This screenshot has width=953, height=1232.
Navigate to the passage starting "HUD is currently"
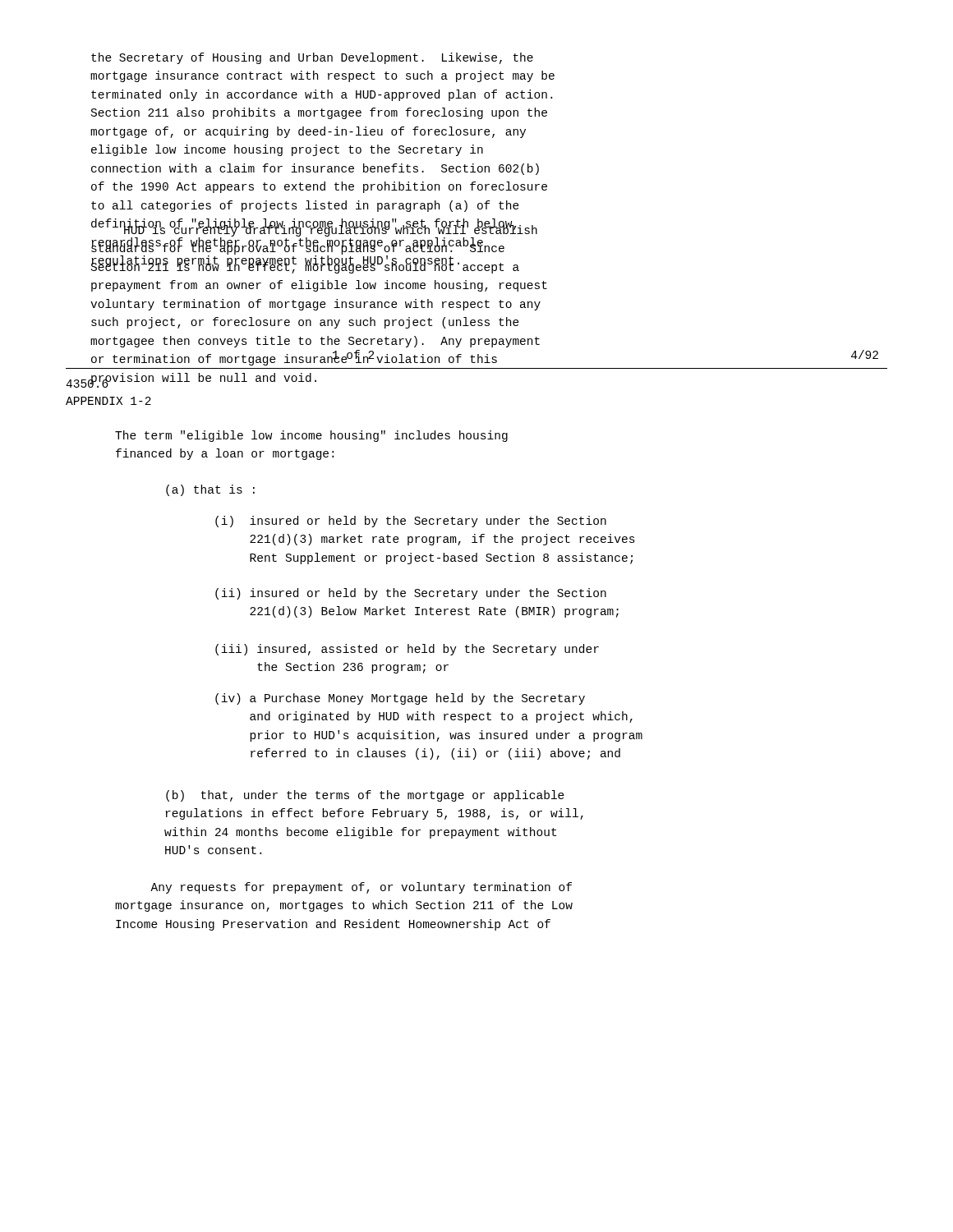click(x=485, y=305)
